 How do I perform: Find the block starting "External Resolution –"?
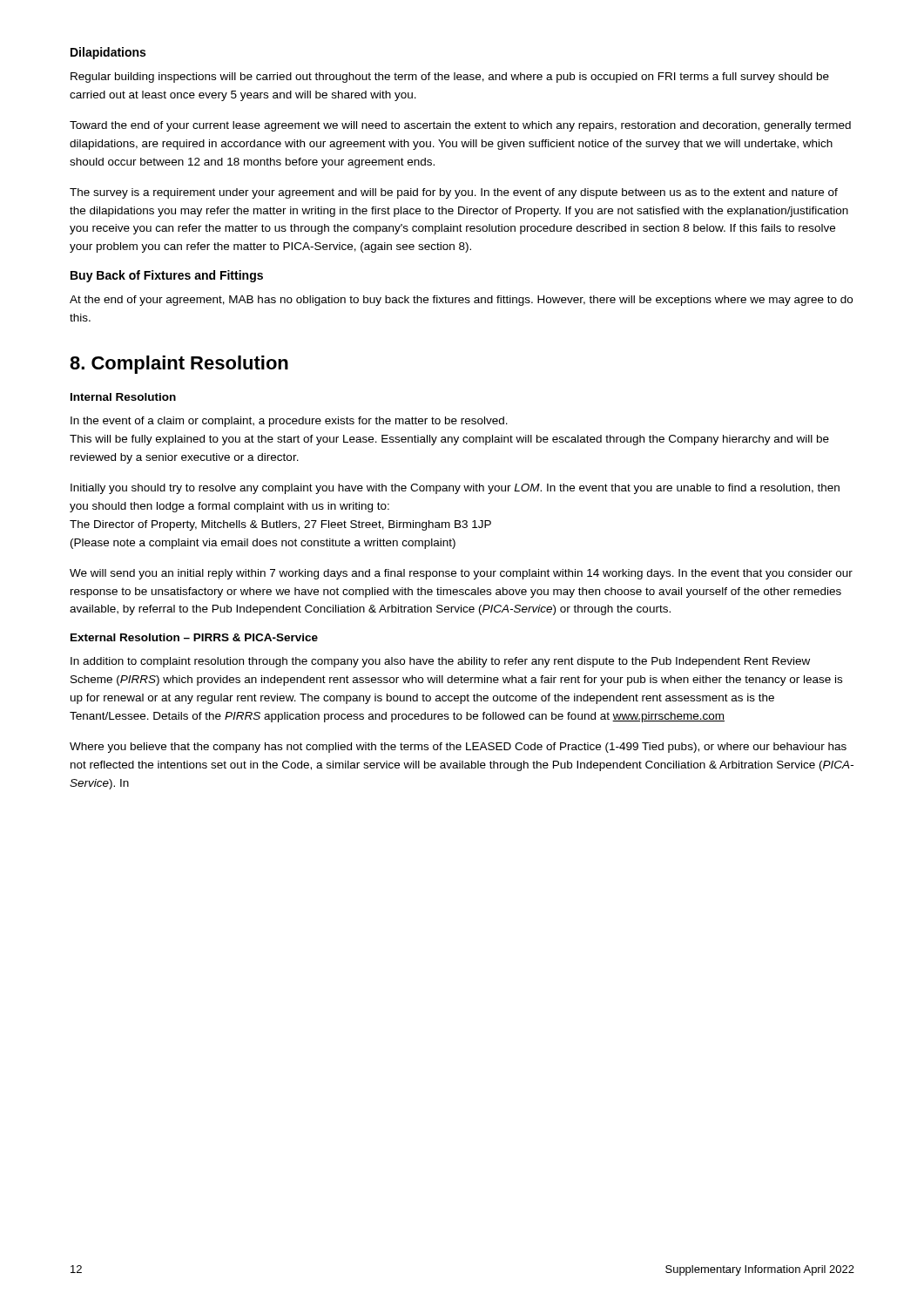click(194, 638)
